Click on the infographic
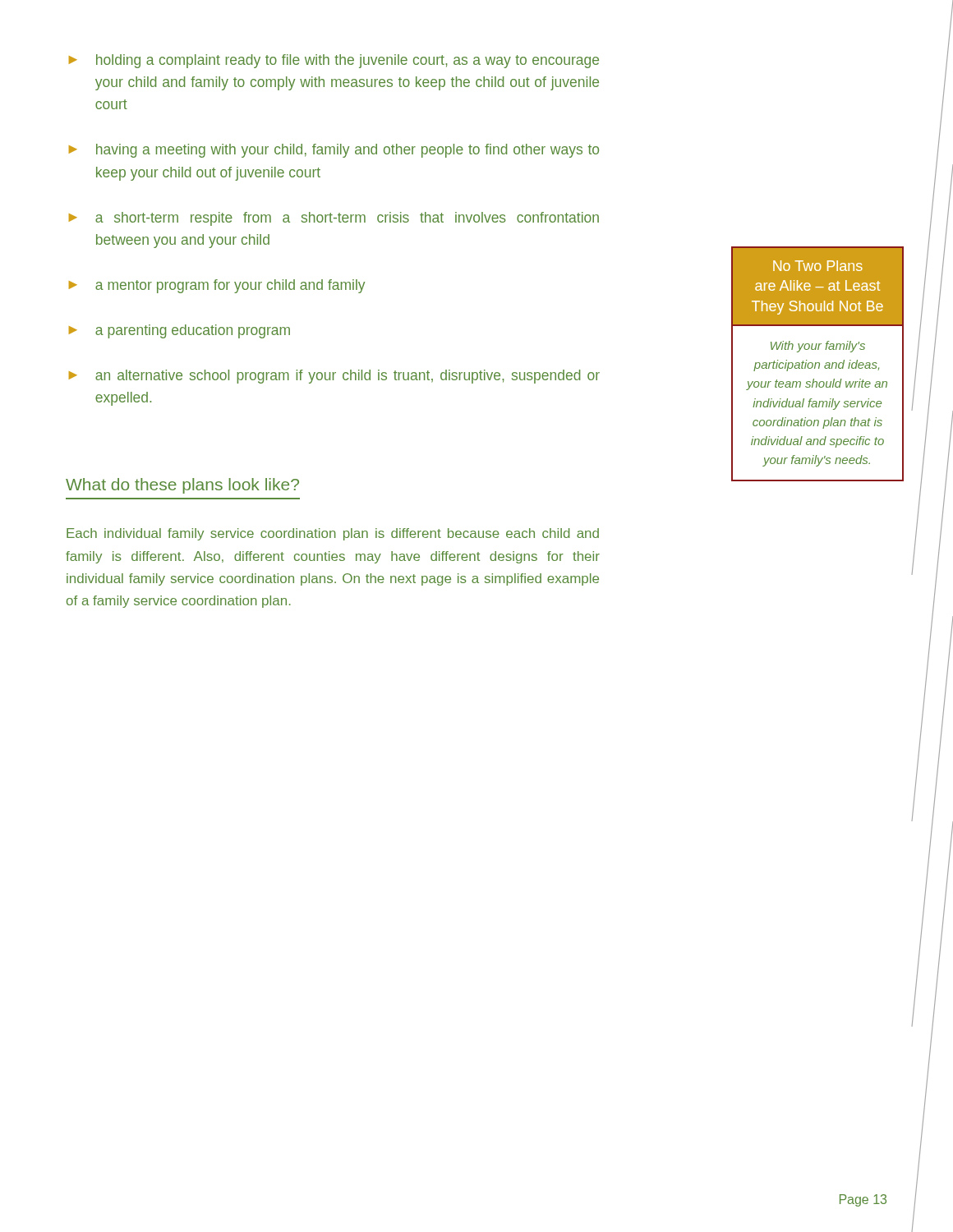This screenshot has width=953, height=1232. pos(817,364)
